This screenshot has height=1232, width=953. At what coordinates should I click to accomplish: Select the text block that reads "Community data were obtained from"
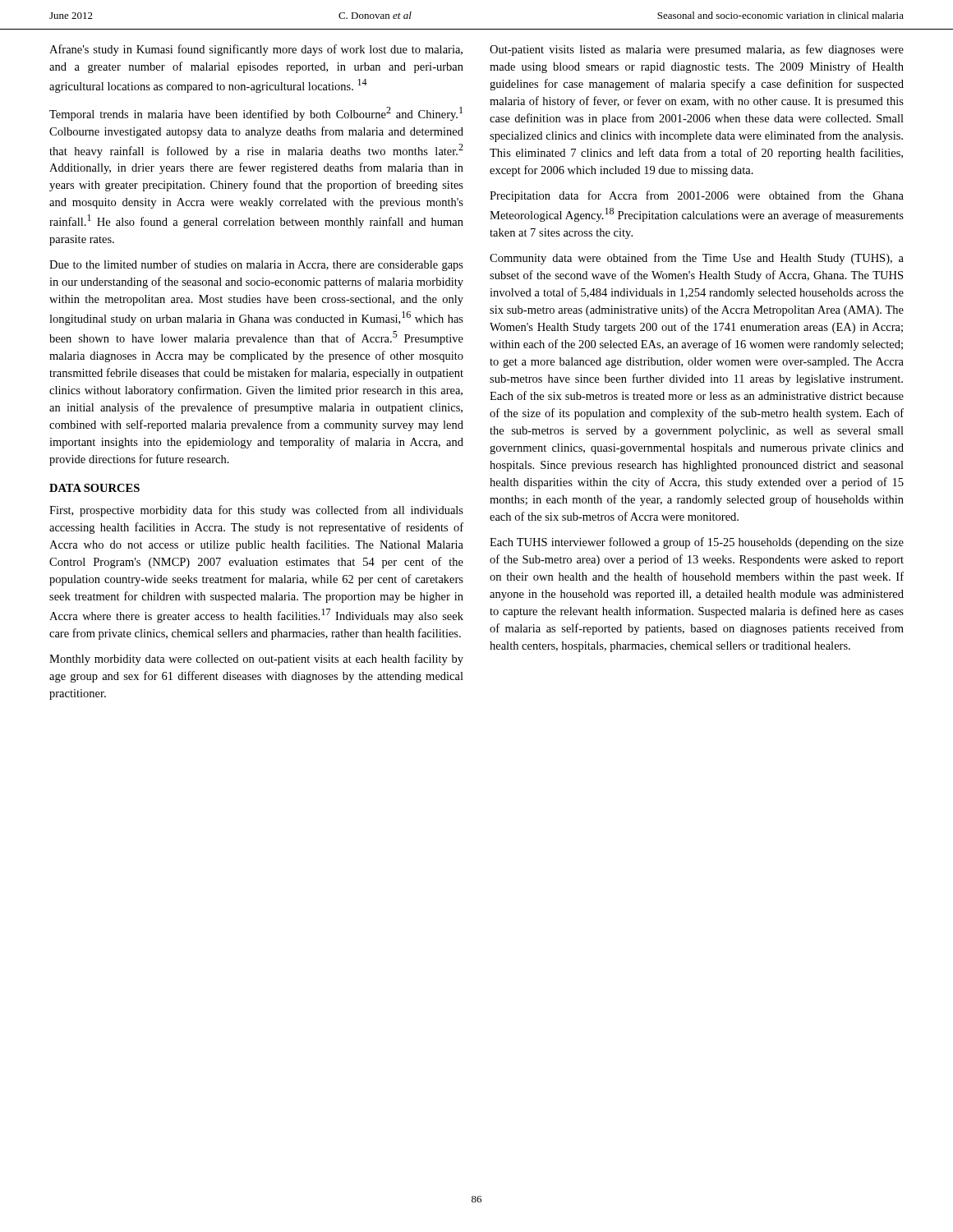click(x=697, y=388)
